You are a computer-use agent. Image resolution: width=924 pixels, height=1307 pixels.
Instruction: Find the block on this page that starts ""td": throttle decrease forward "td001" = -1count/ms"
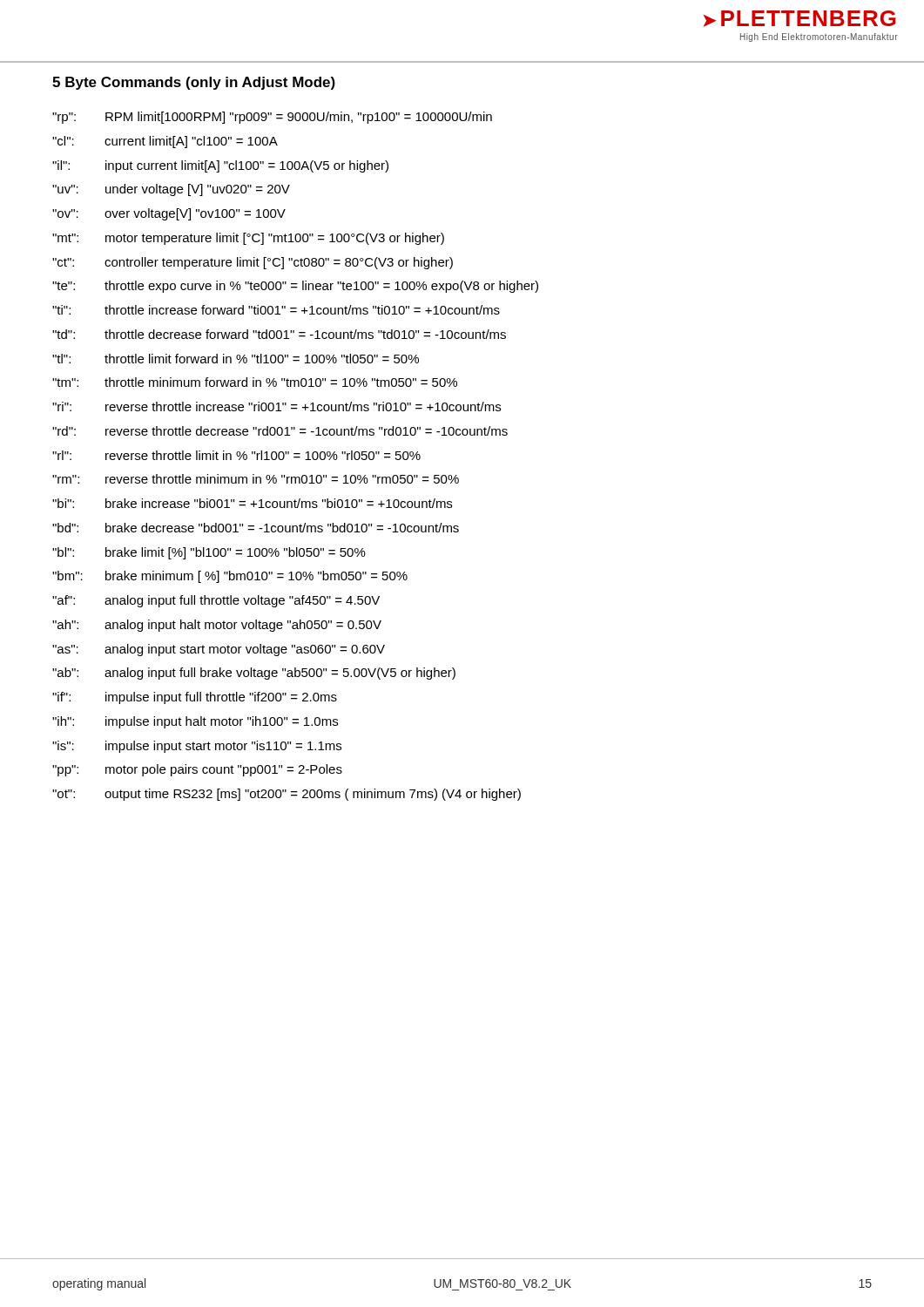279,334
